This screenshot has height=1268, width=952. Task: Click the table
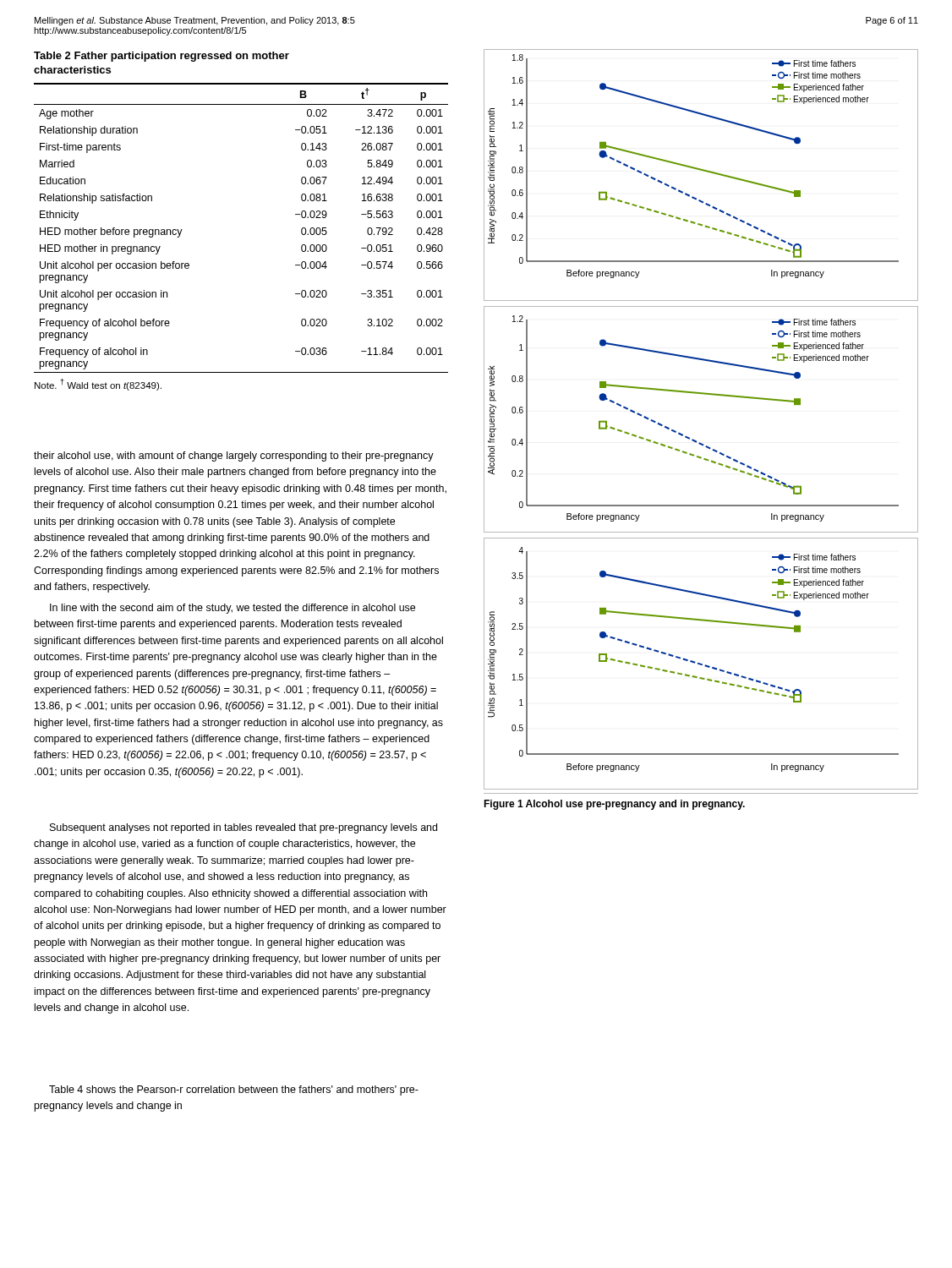pyautogui.click(x=241, y=228)
